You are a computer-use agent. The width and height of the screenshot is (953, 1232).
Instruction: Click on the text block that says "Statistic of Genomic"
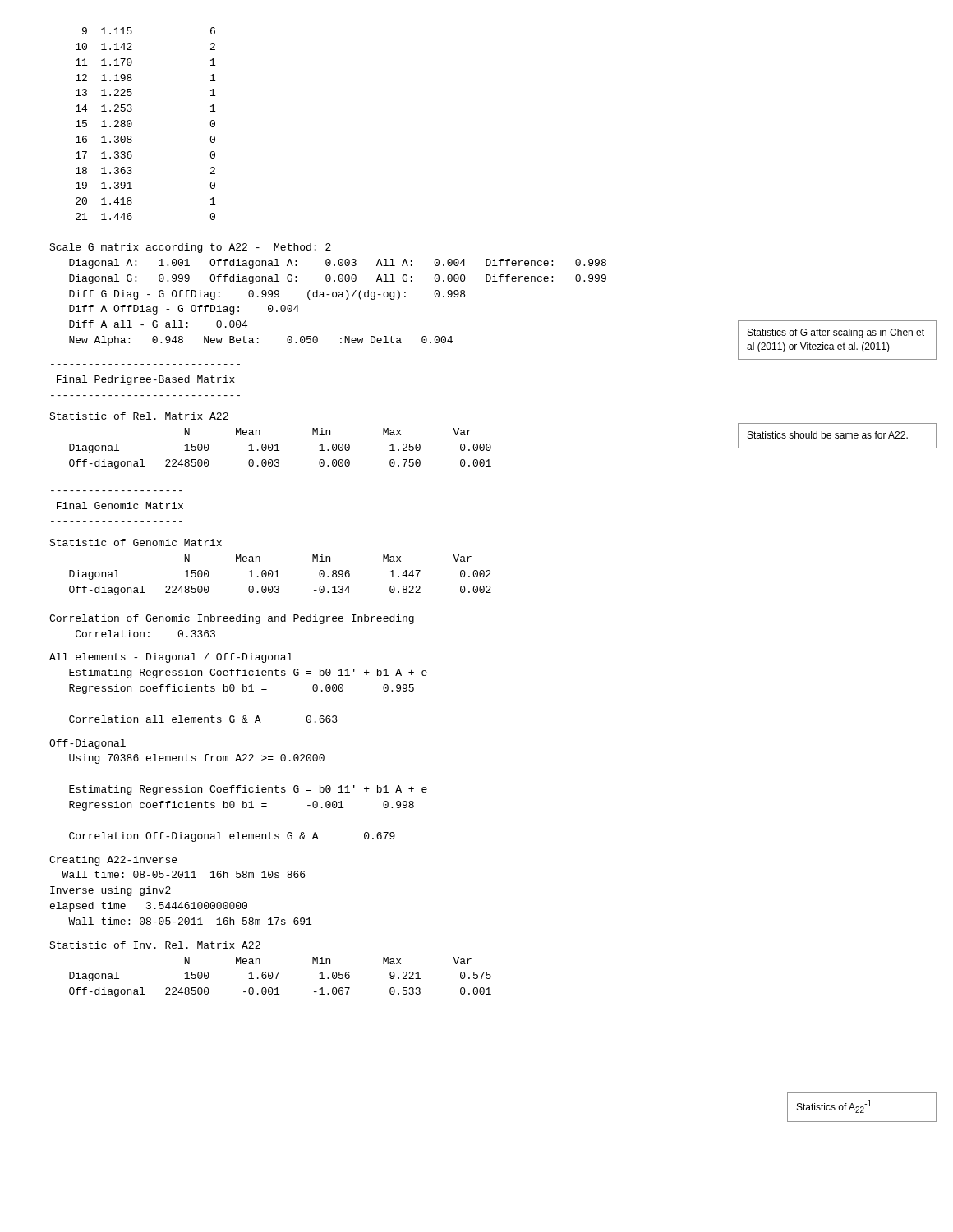point(345,568)
